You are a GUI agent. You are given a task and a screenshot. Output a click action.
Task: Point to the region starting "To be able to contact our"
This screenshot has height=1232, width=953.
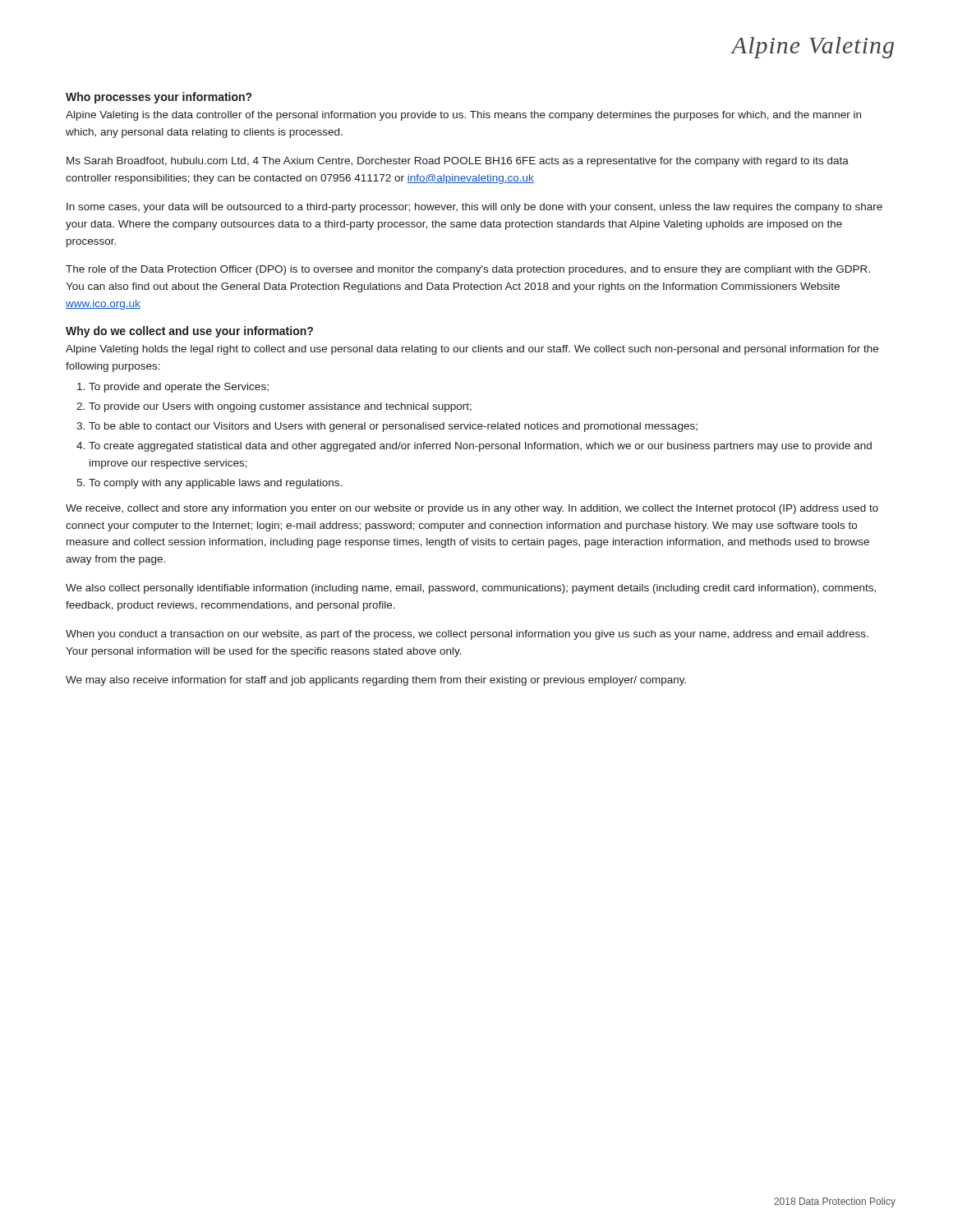tap(393, 426)
